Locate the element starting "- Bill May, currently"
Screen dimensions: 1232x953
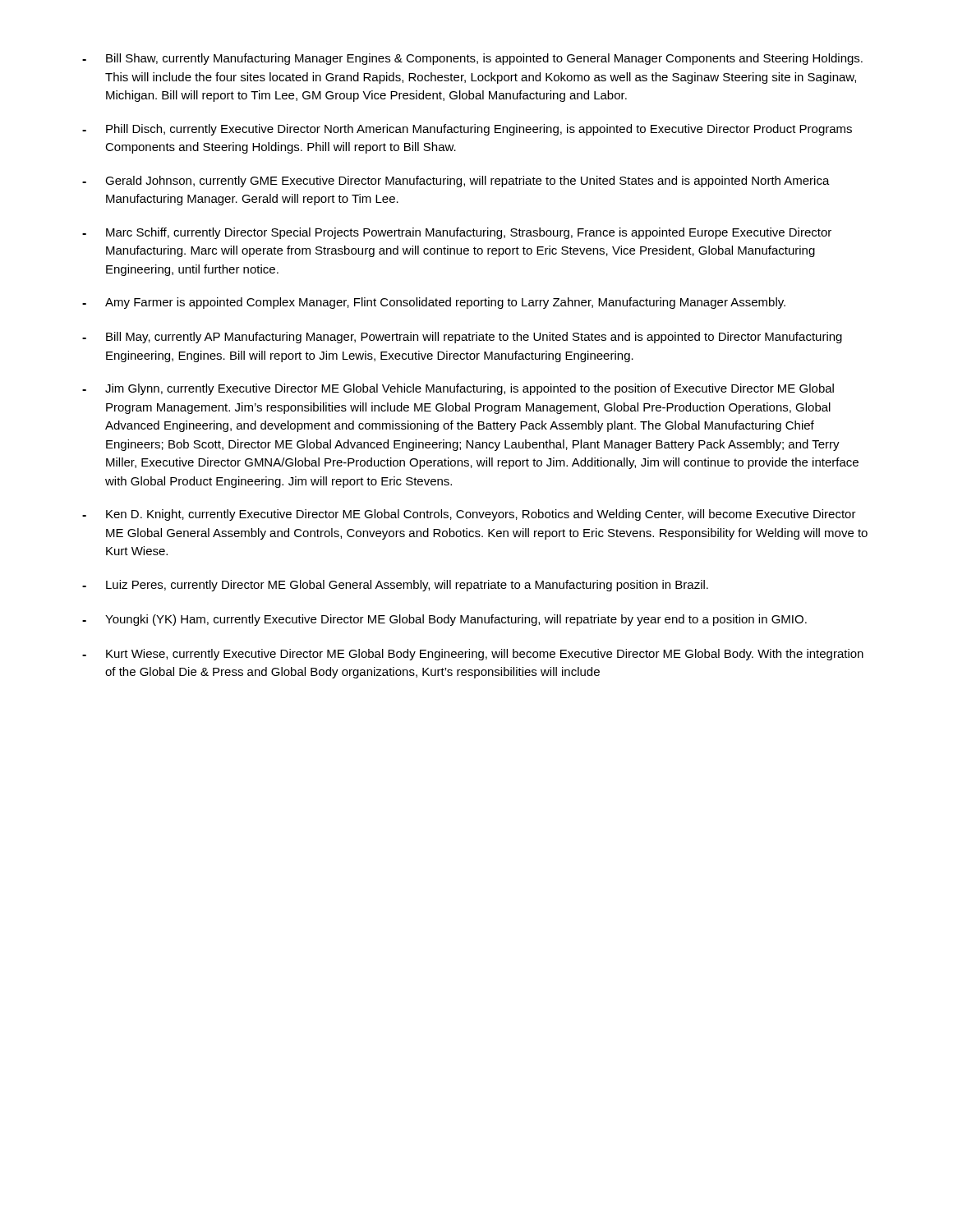476,346
